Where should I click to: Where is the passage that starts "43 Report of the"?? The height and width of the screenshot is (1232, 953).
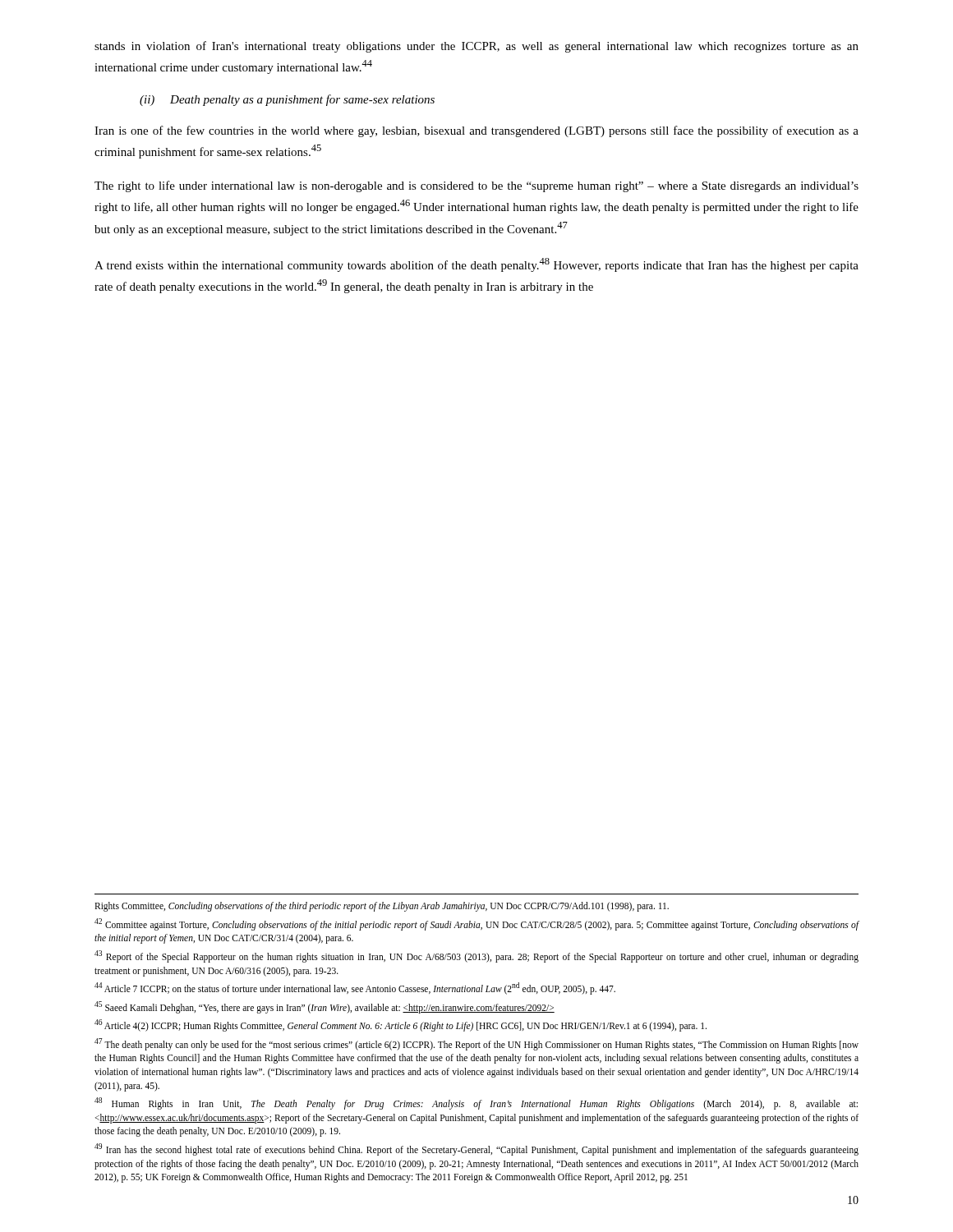point(476,962)
